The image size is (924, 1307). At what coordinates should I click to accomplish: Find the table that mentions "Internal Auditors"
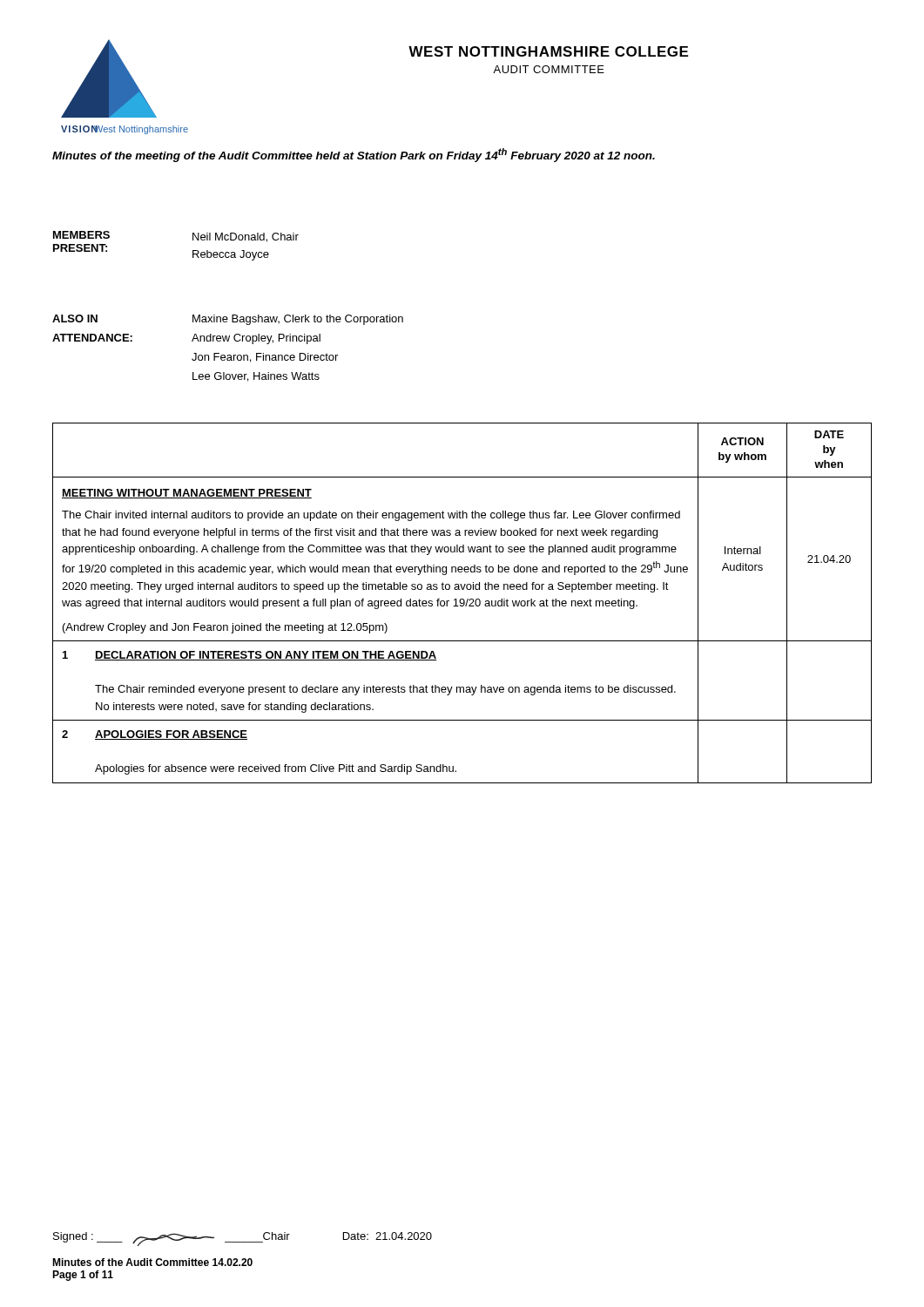click(462, 821)
